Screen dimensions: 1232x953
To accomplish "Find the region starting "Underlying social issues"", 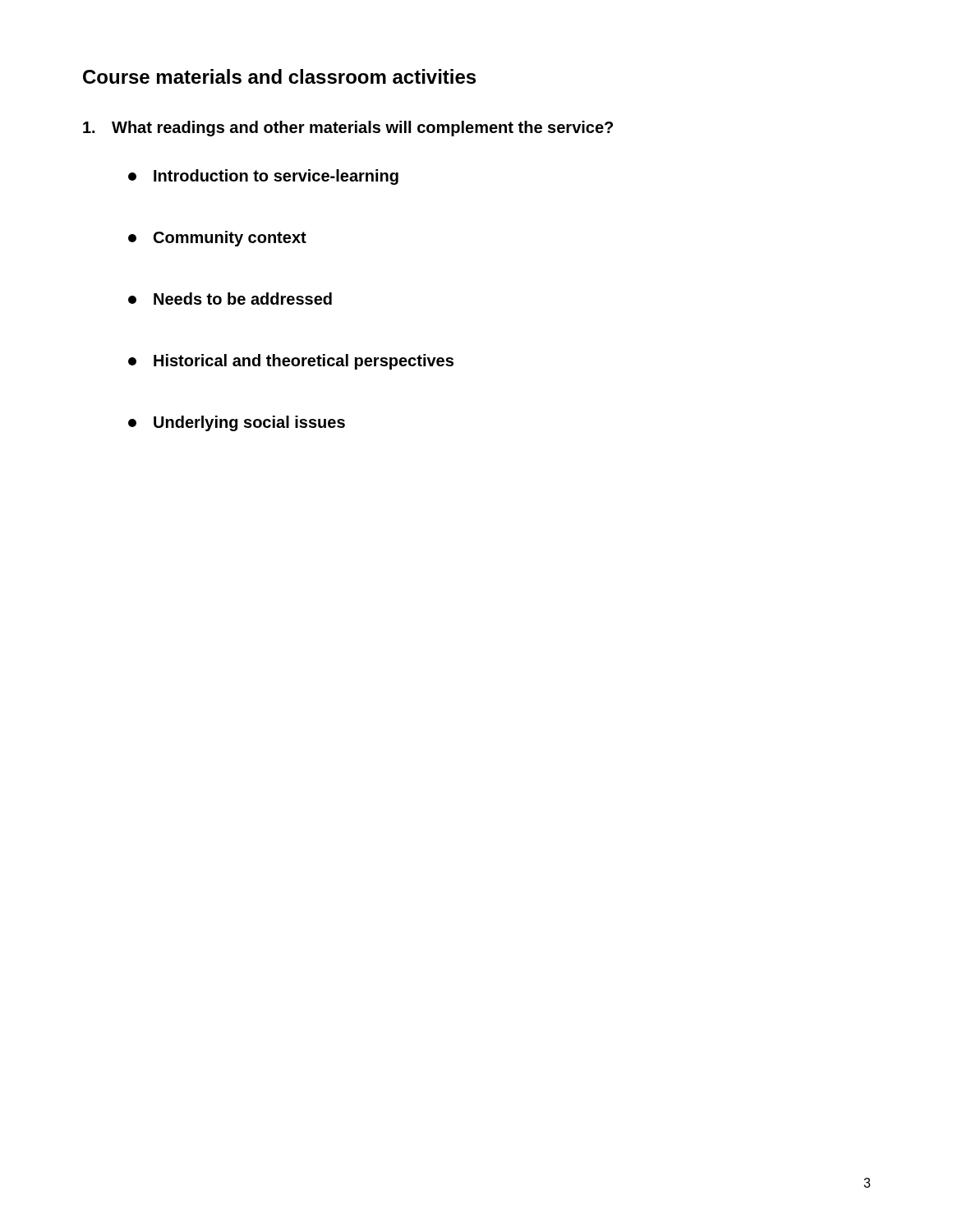I will (x=237, y=423).
